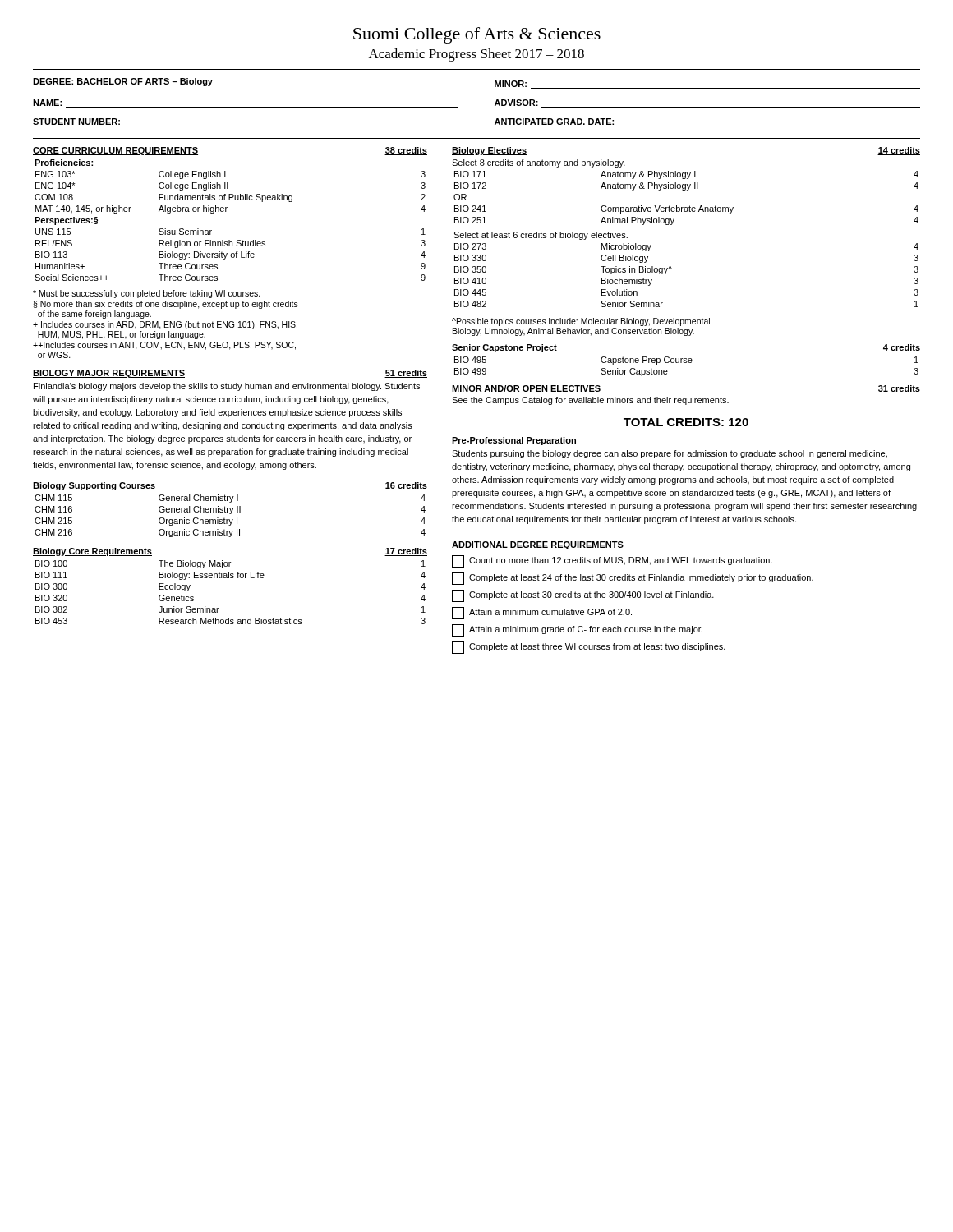Viewport: 953px width, 1232px height.
Task: Locate the block of text that opens with "Must be successfully completed before taking WI courses."
Action: pos(230,324)
